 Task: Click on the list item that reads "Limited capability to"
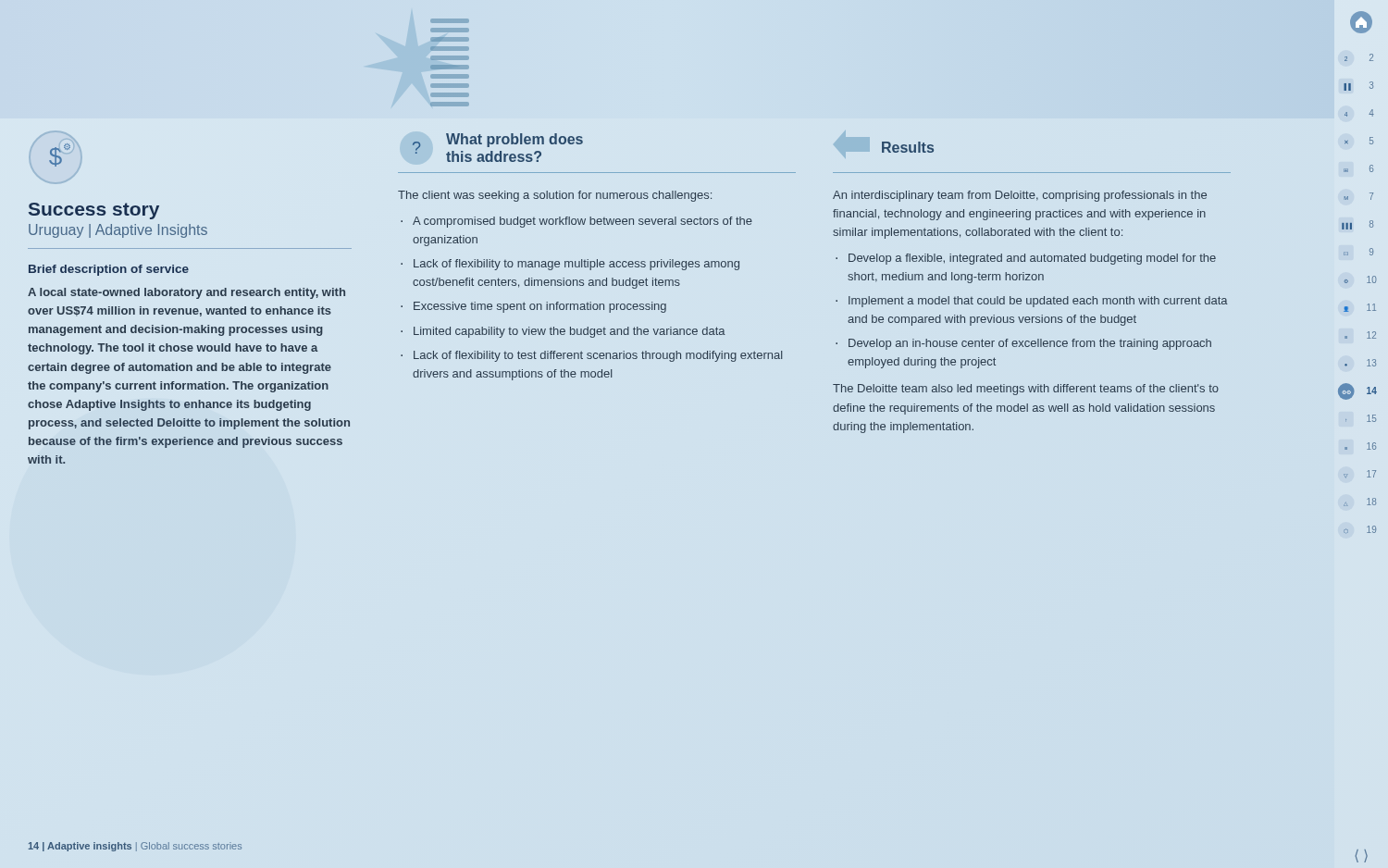click(569, 330)
